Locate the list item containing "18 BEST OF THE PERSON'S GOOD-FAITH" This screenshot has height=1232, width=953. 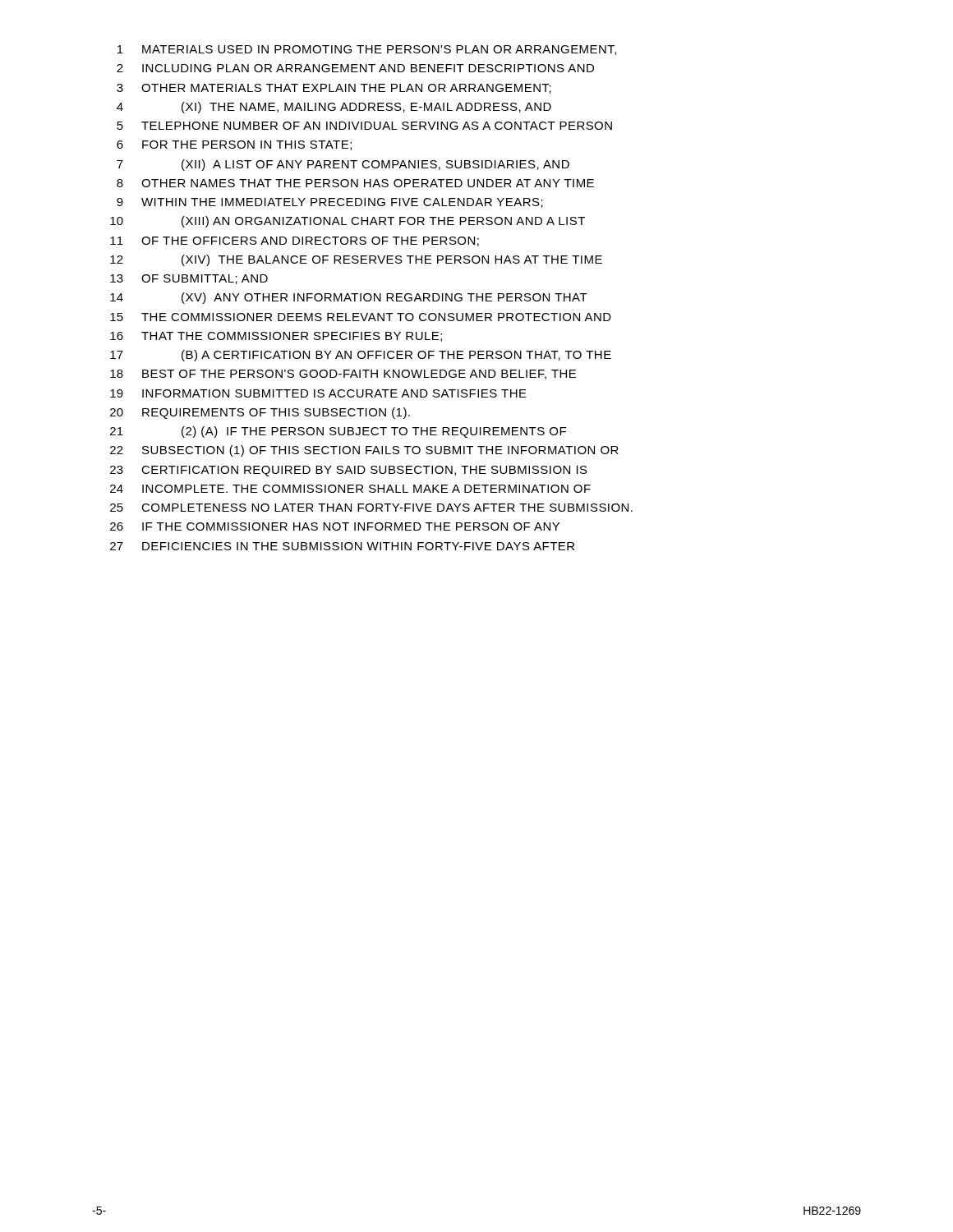[476, 374]
